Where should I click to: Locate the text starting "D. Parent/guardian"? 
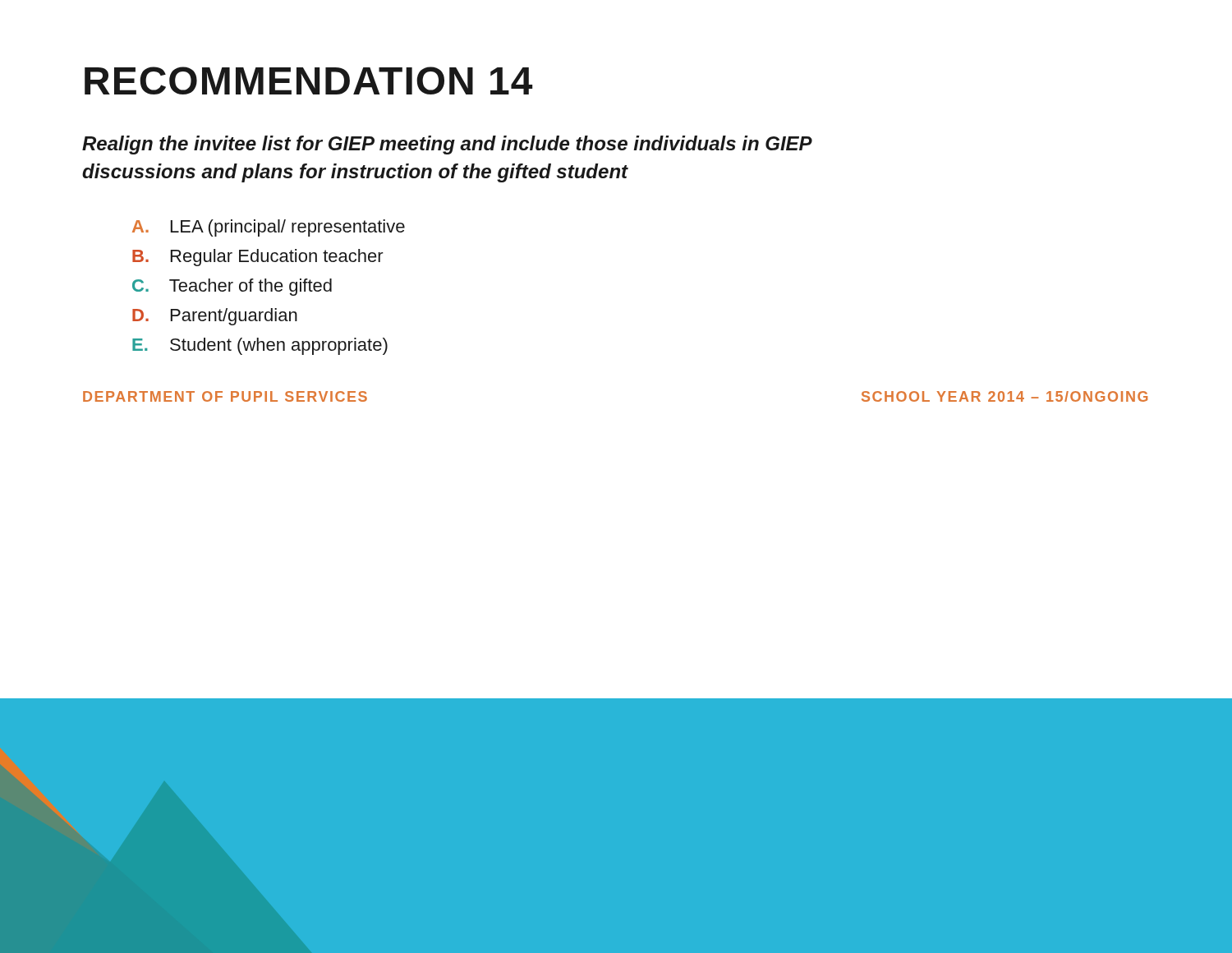click(215, 316)
